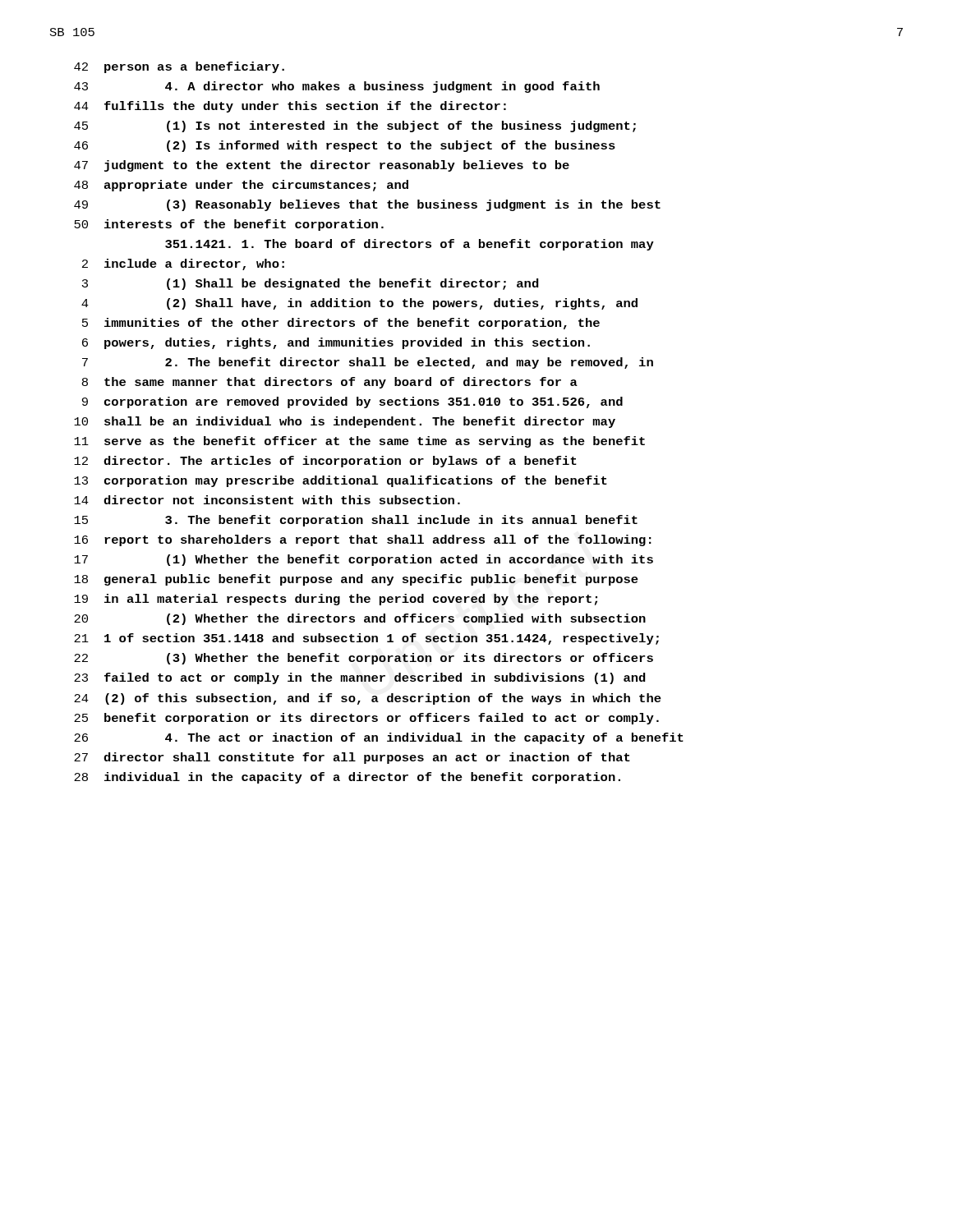Click on the passage starting "7 2. The benefit director shall be"

coord(352,363)
